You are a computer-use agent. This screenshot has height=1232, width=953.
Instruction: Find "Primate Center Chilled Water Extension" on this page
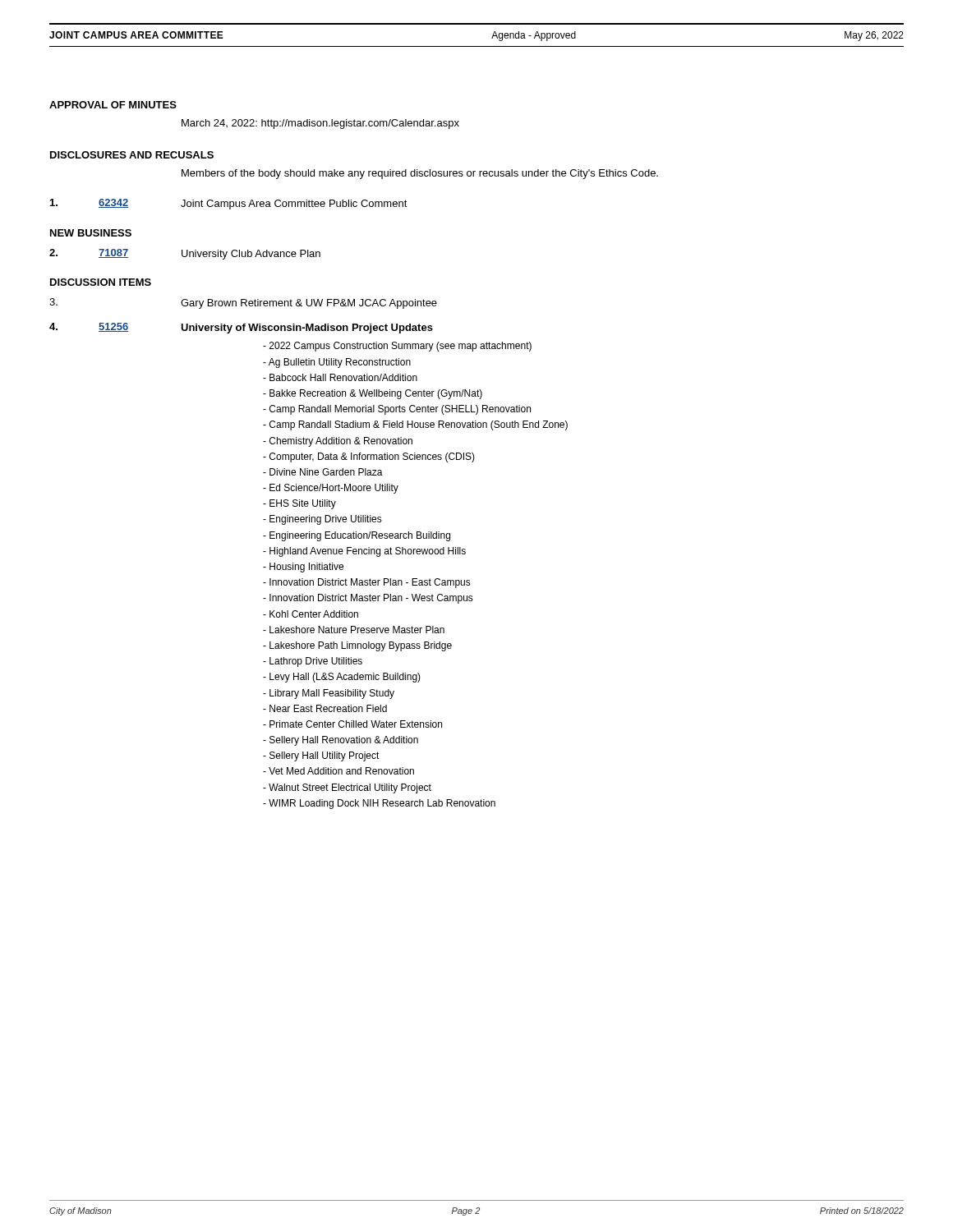[353, 724]
